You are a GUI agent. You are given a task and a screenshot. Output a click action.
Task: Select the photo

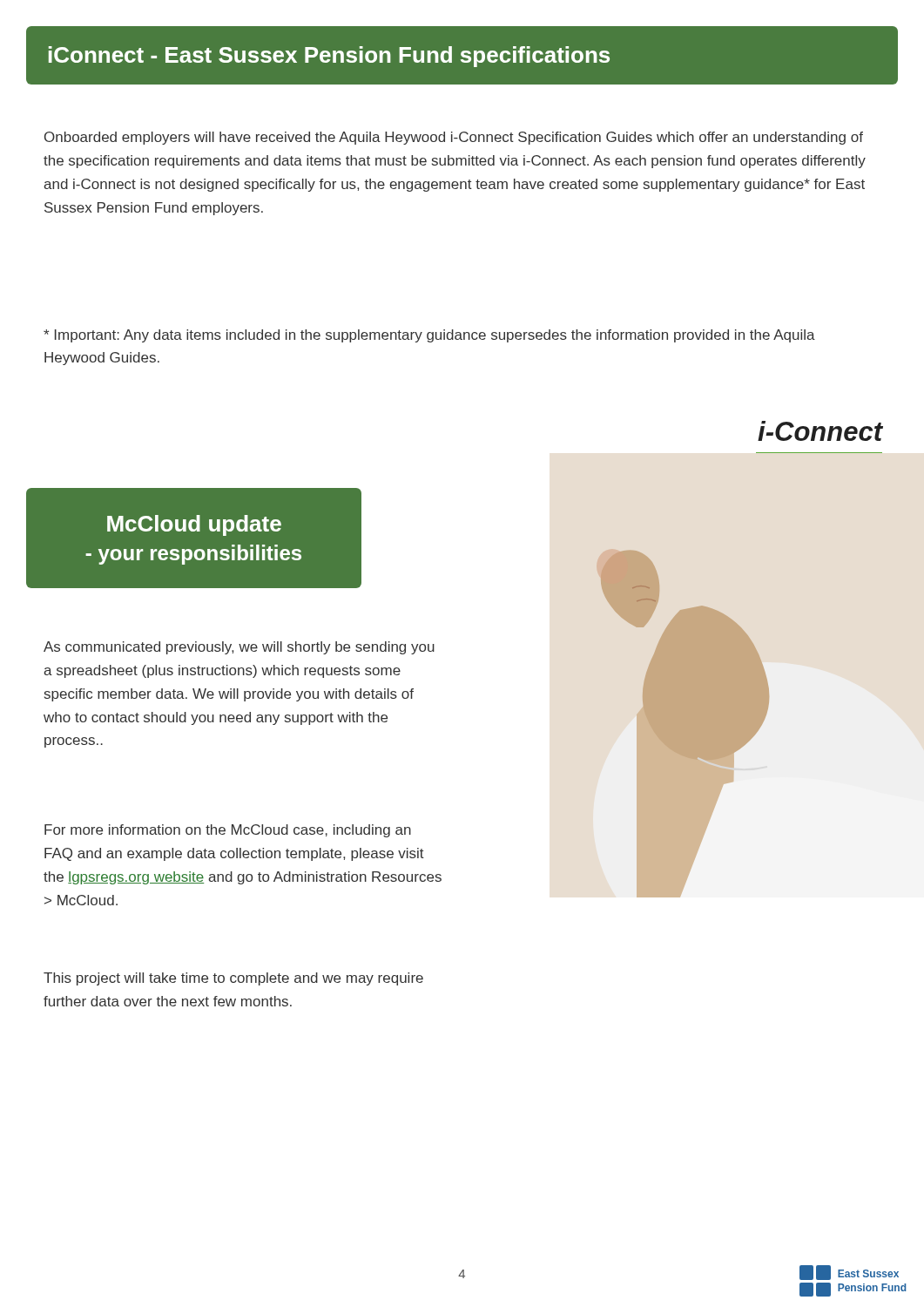pyautogui.click(x=737, y=675)
